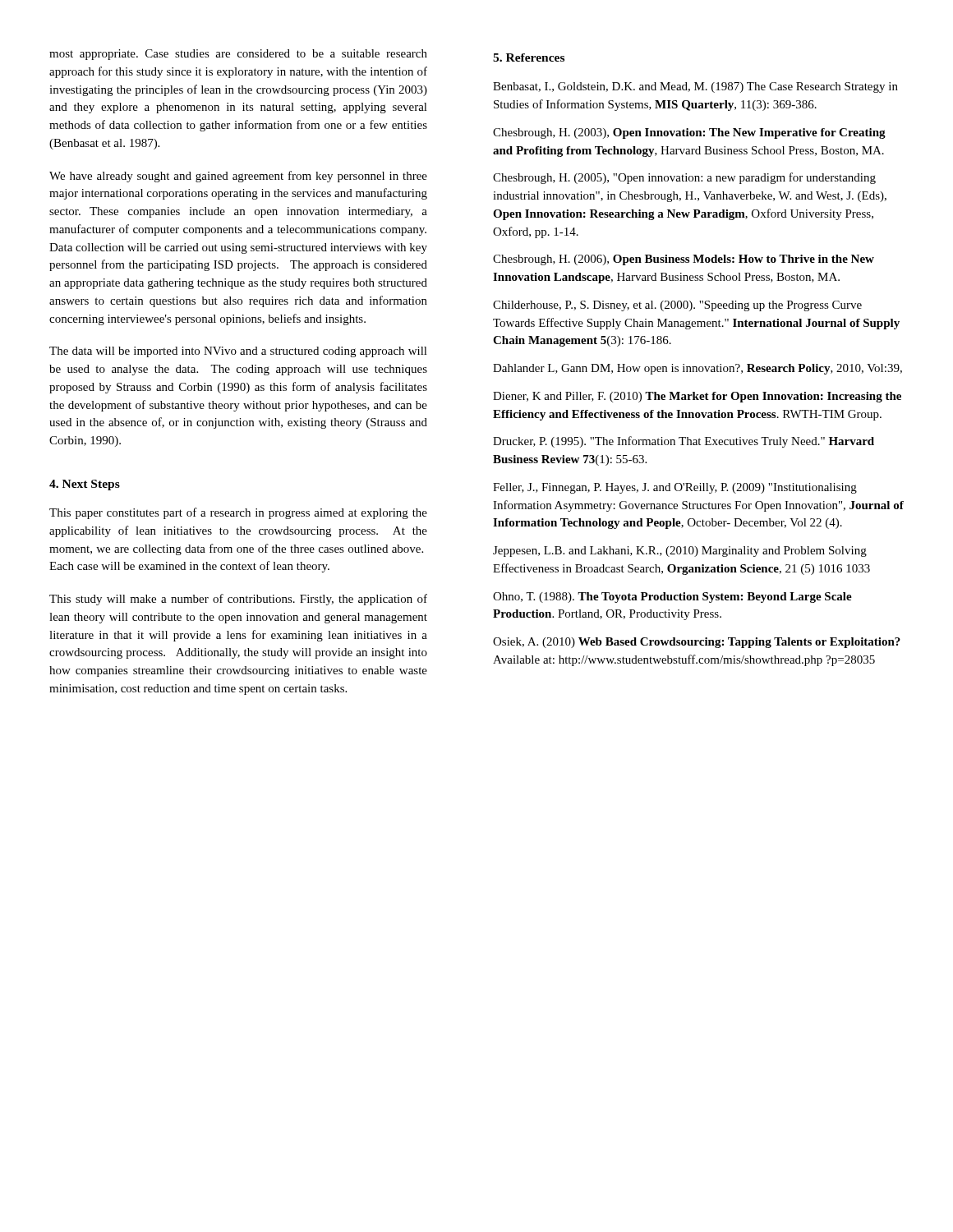
Task: Locate the text block that says "Chesbrough, H. (2005),"
Action: click(x=690, y=205)
